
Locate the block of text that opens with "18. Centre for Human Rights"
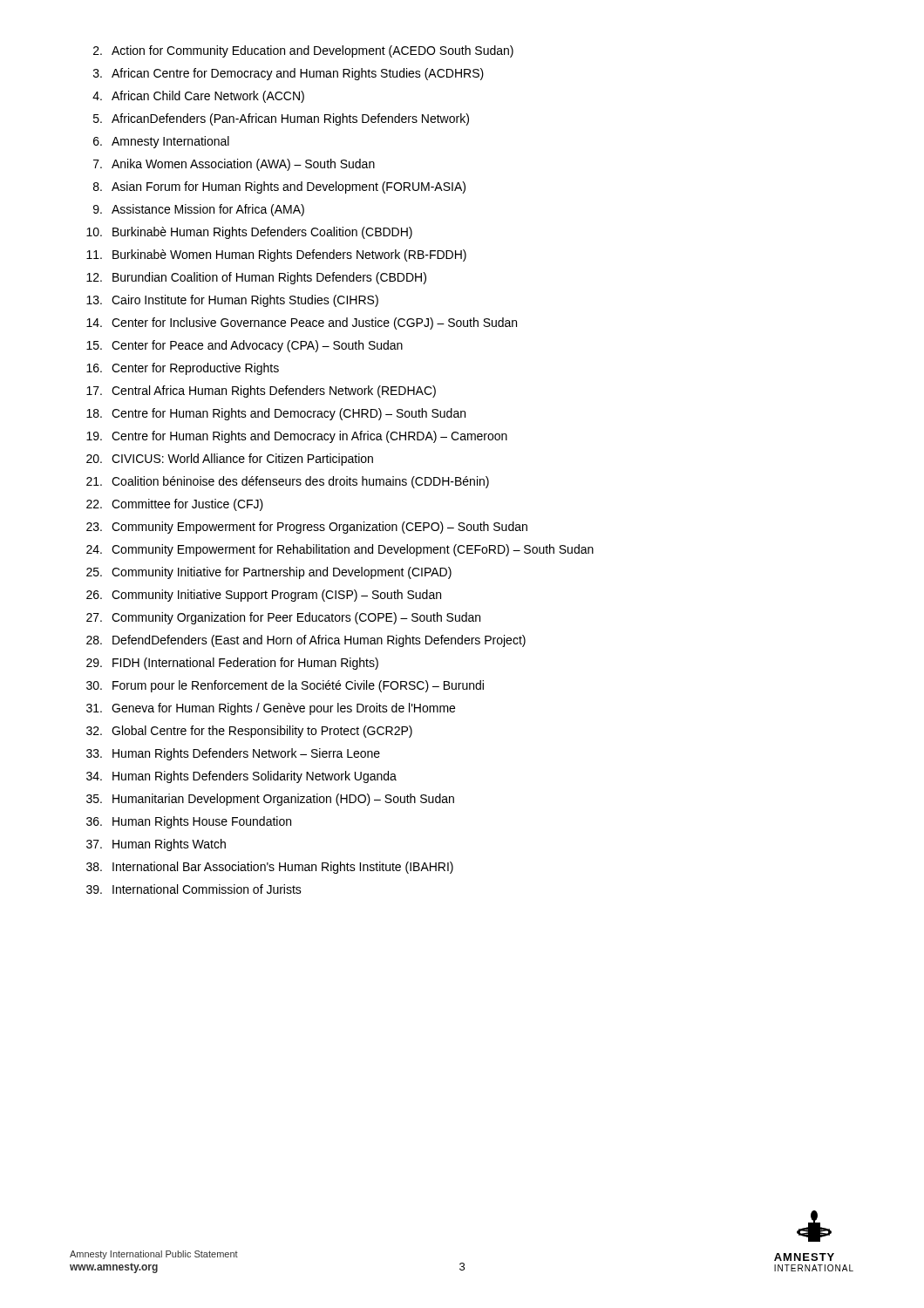462,414
